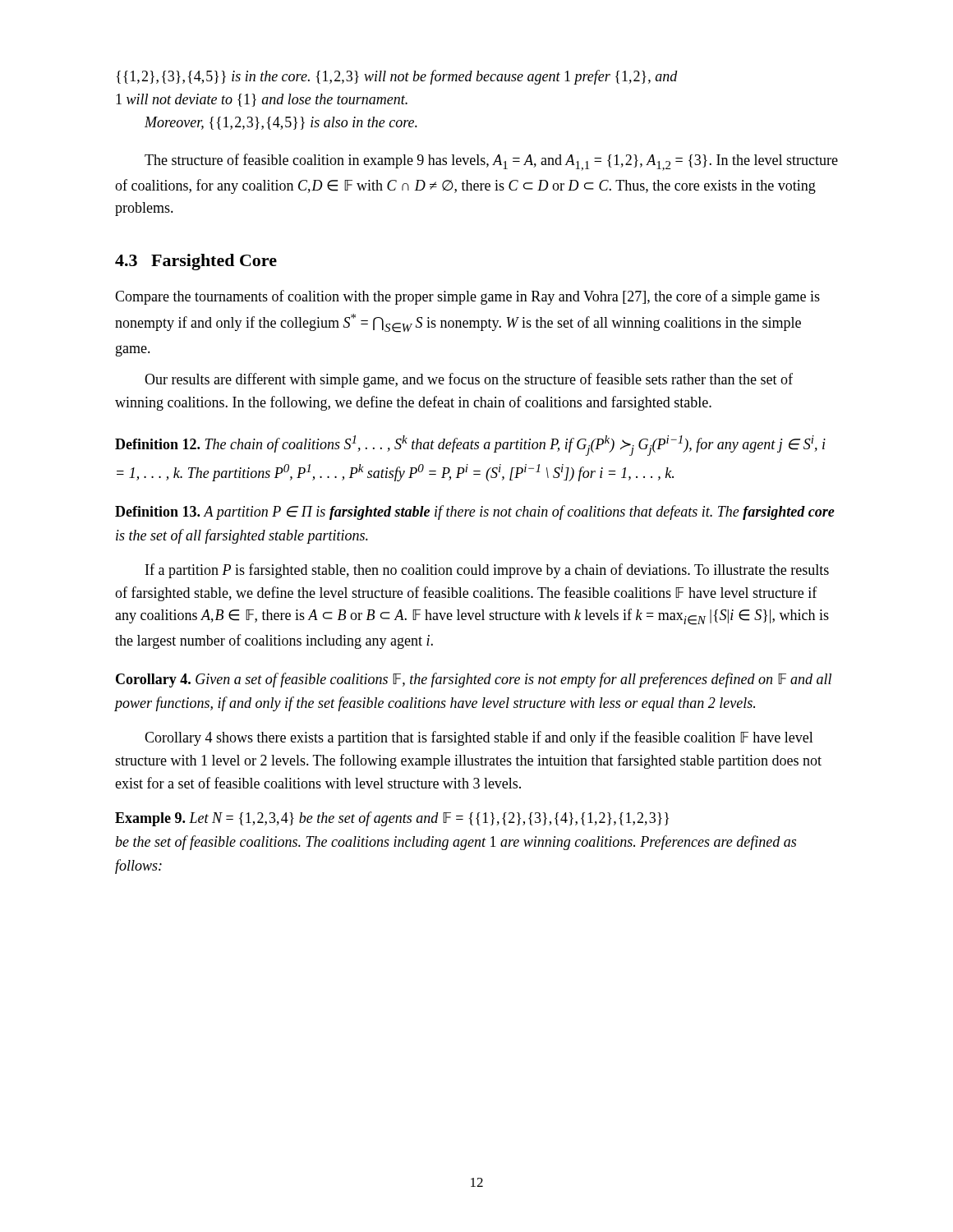Find the block on this page that starts "Our results are different with simple game,"
The height and width of the screenshot is (1232, 953).
pos(454,391)
